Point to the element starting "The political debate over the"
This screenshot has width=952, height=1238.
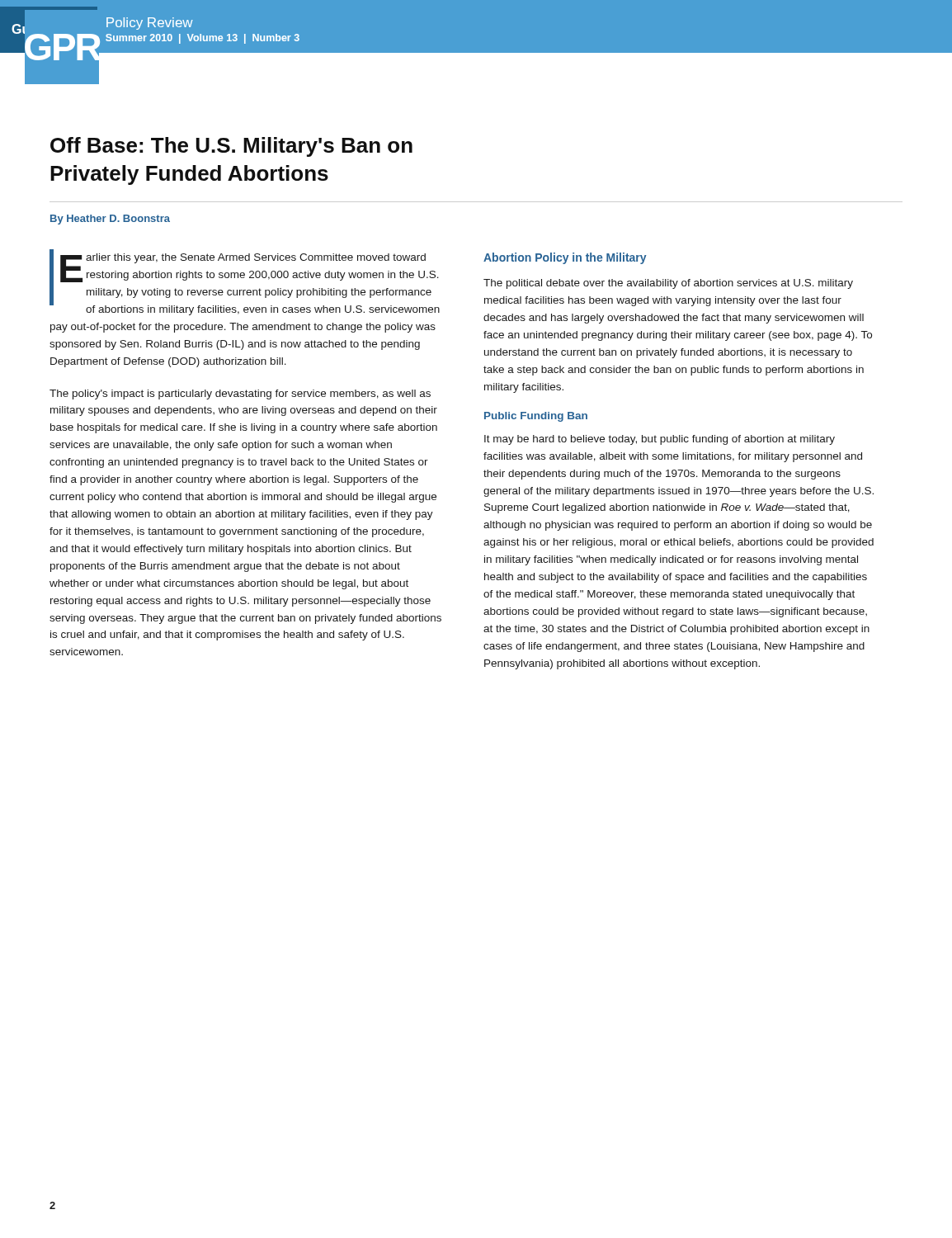[x=678, y=335]
